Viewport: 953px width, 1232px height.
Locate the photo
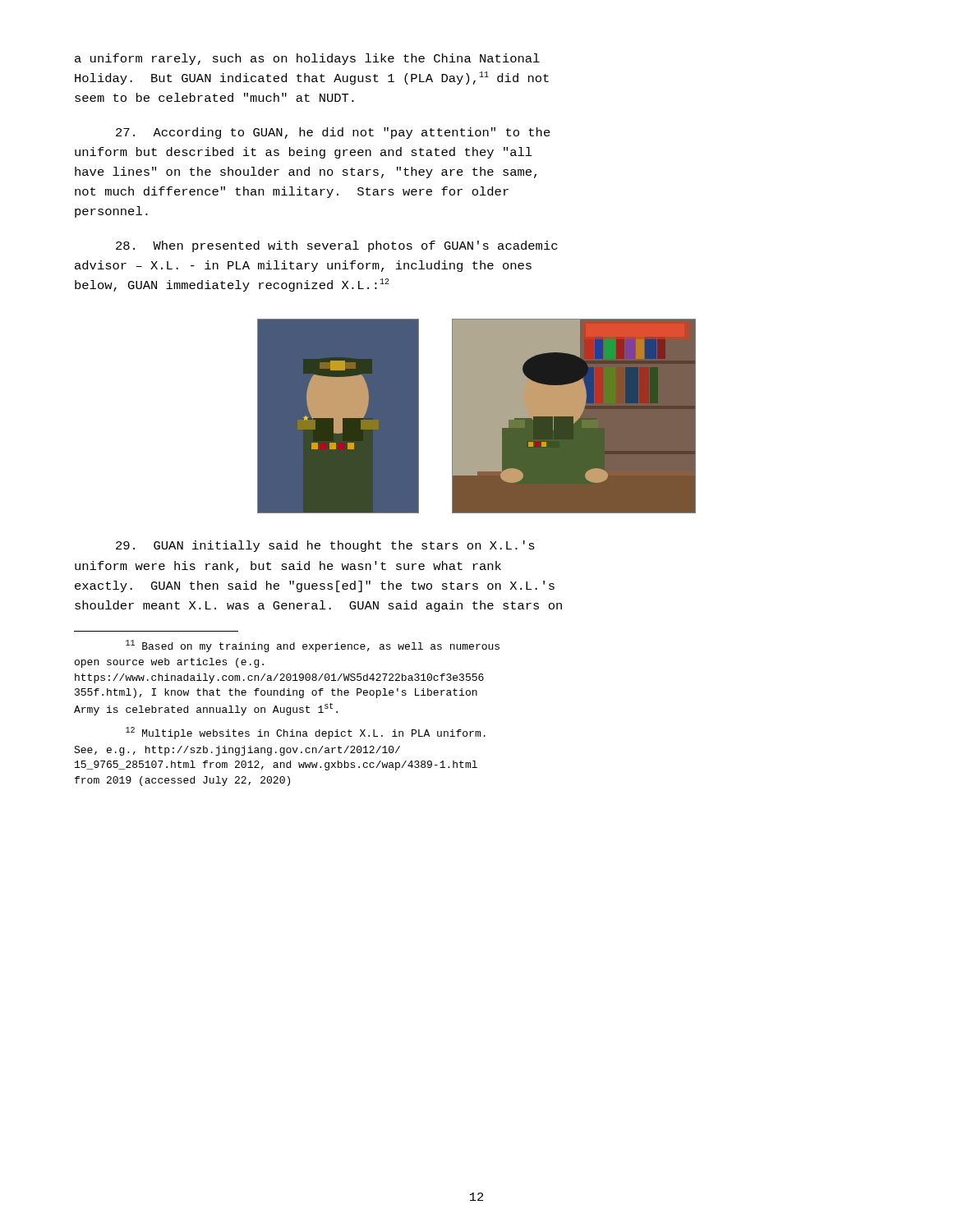476,416
